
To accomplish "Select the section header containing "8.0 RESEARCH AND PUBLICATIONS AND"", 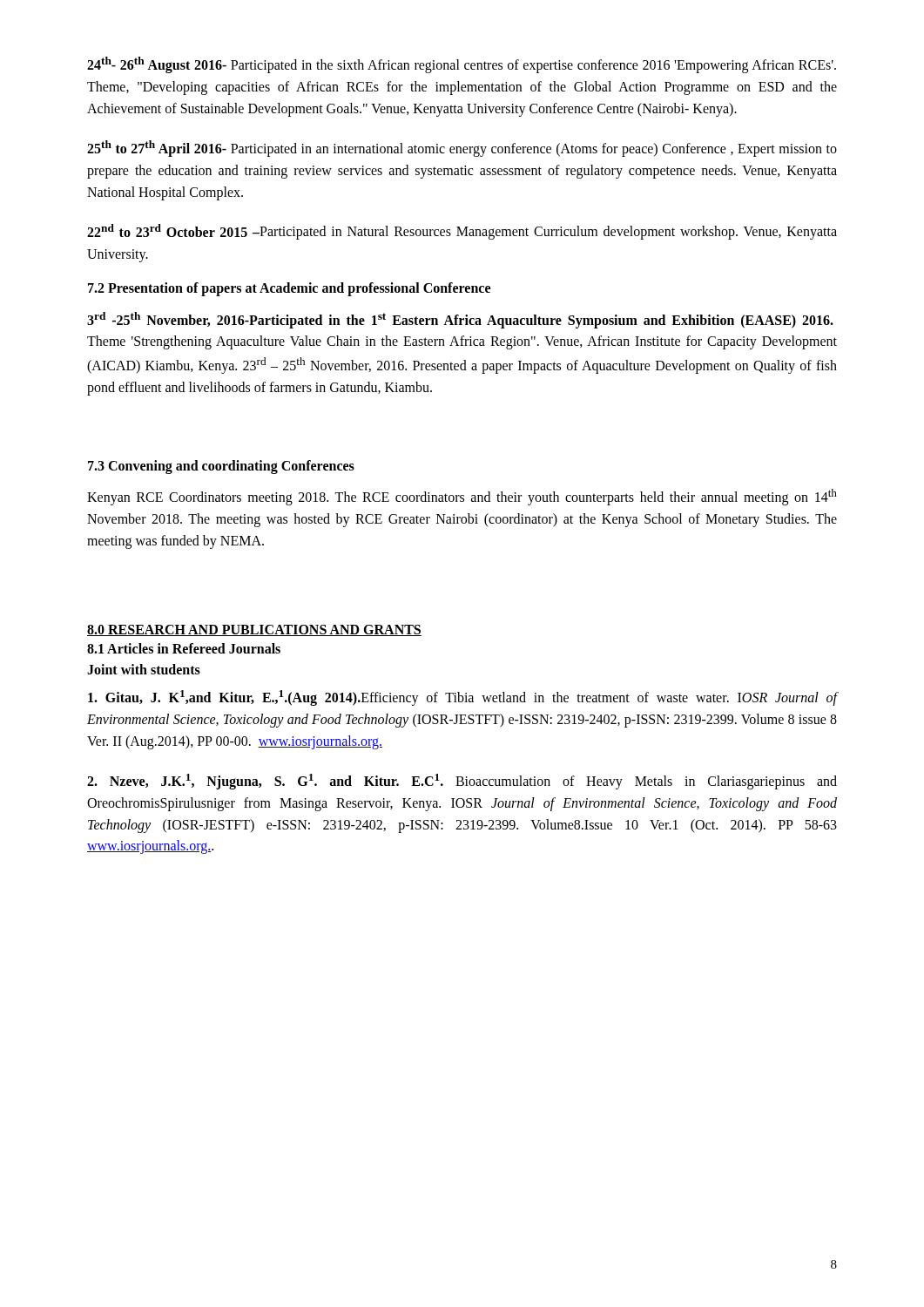I will click(254, 629).
